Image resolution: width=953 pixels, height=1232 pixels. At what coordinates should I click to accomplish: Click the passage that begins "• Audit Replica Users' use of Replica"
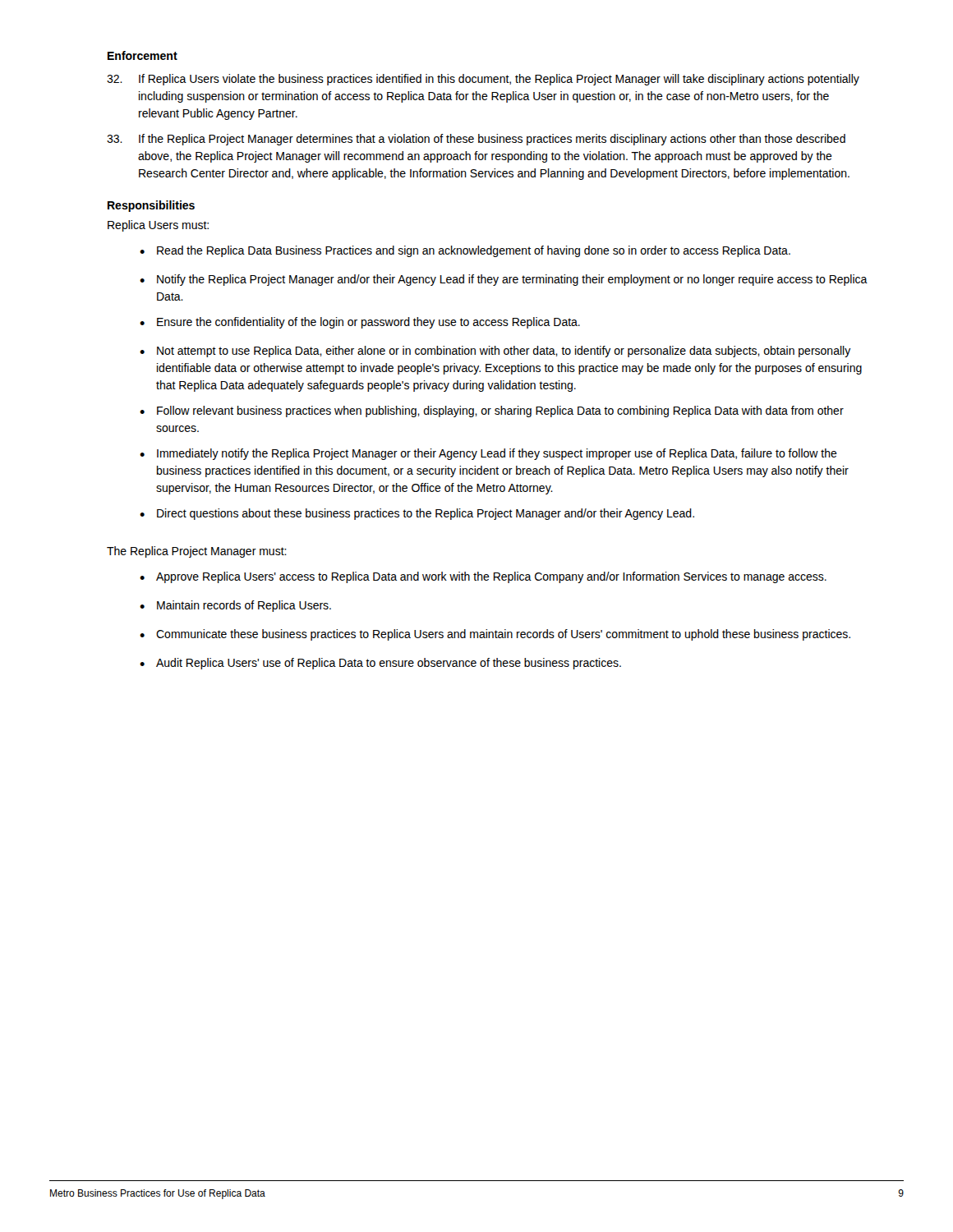pyautogui.click(x=505, y=665)
